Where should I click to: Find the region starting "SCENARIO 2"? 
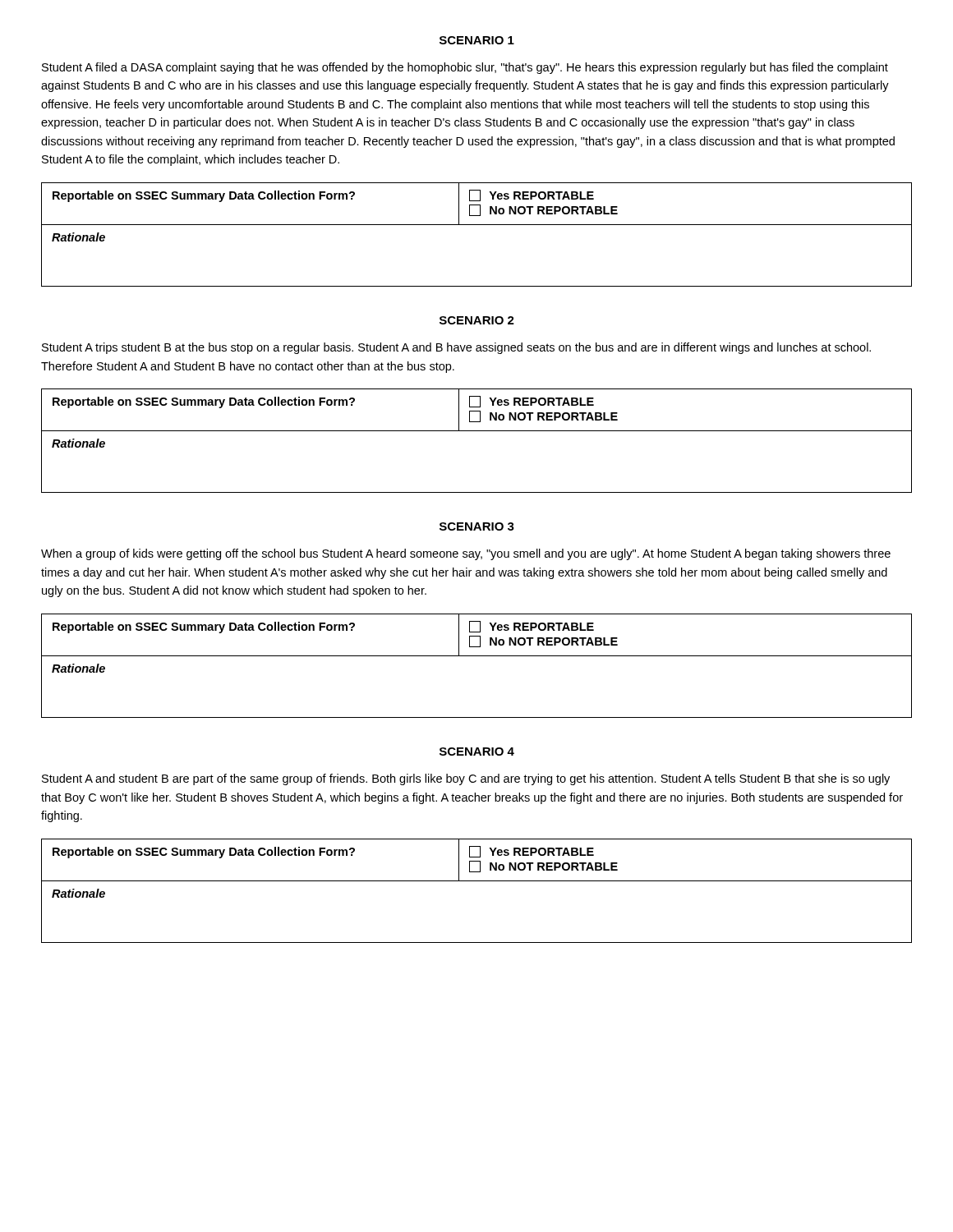[476, 320]
